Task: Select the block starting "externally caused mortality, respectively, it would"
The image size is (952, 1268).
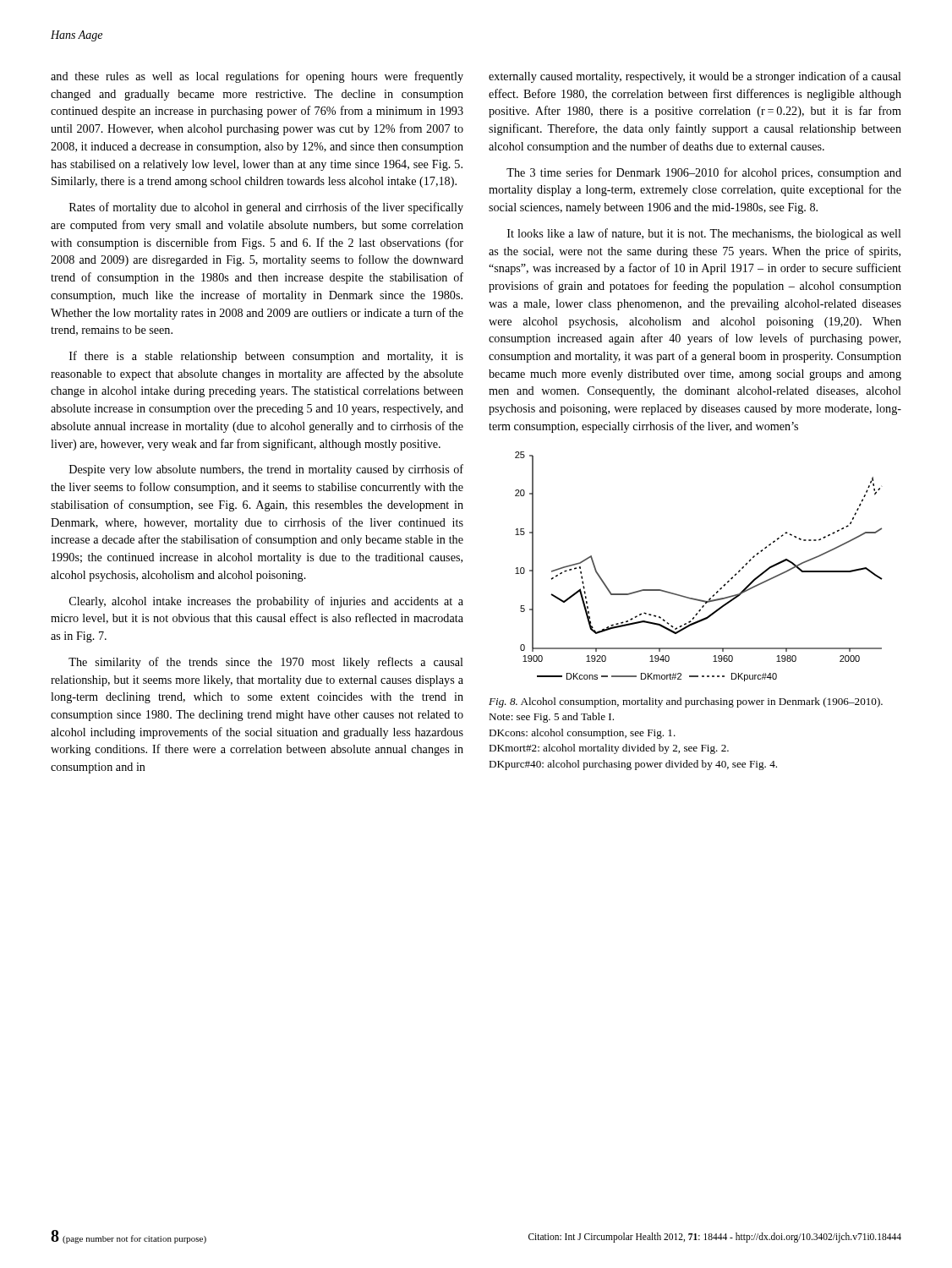Action: pos(695,111)
